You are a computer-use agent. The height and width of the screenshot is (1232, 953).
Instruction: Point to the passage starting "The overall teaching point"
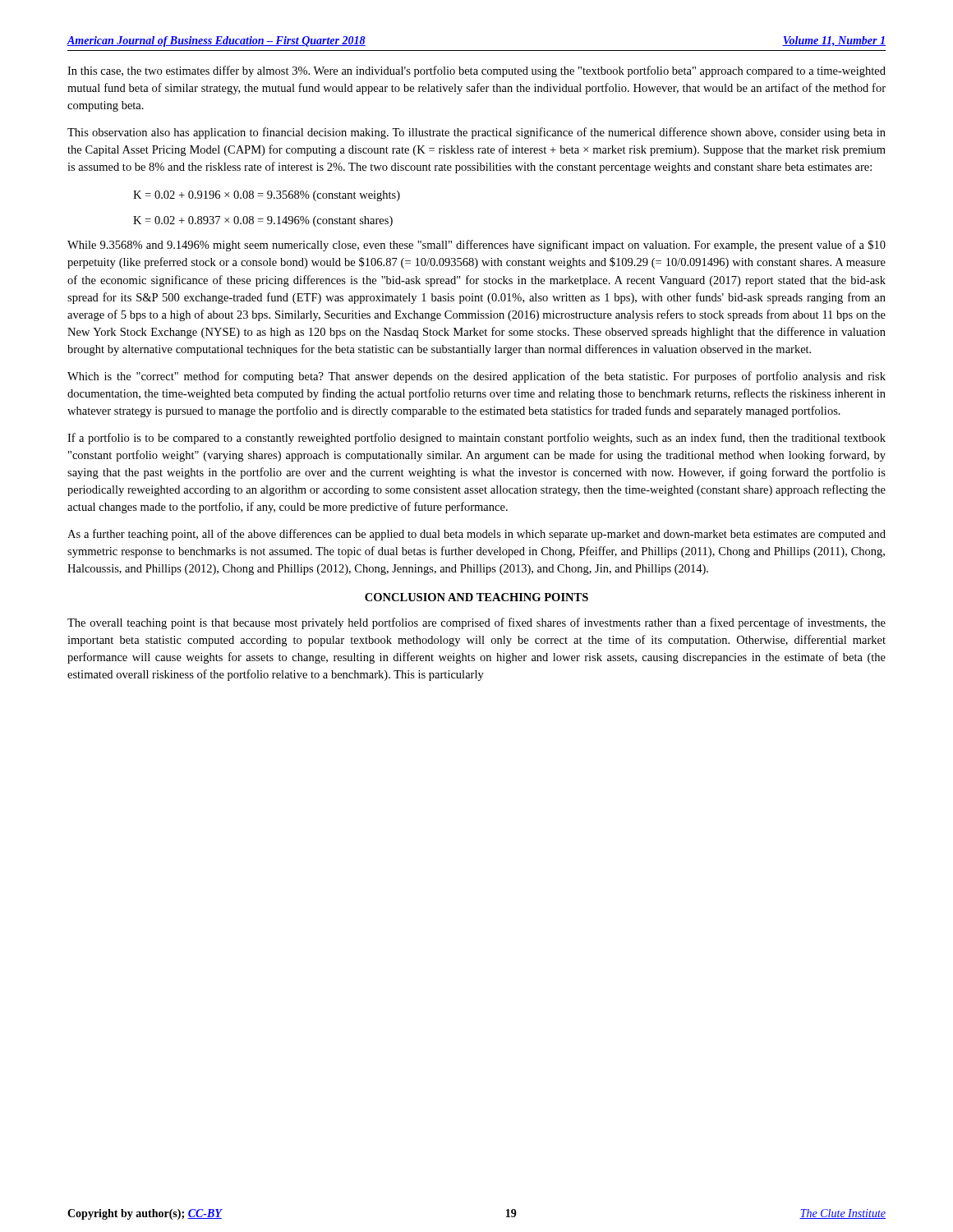tap(476, 649)
